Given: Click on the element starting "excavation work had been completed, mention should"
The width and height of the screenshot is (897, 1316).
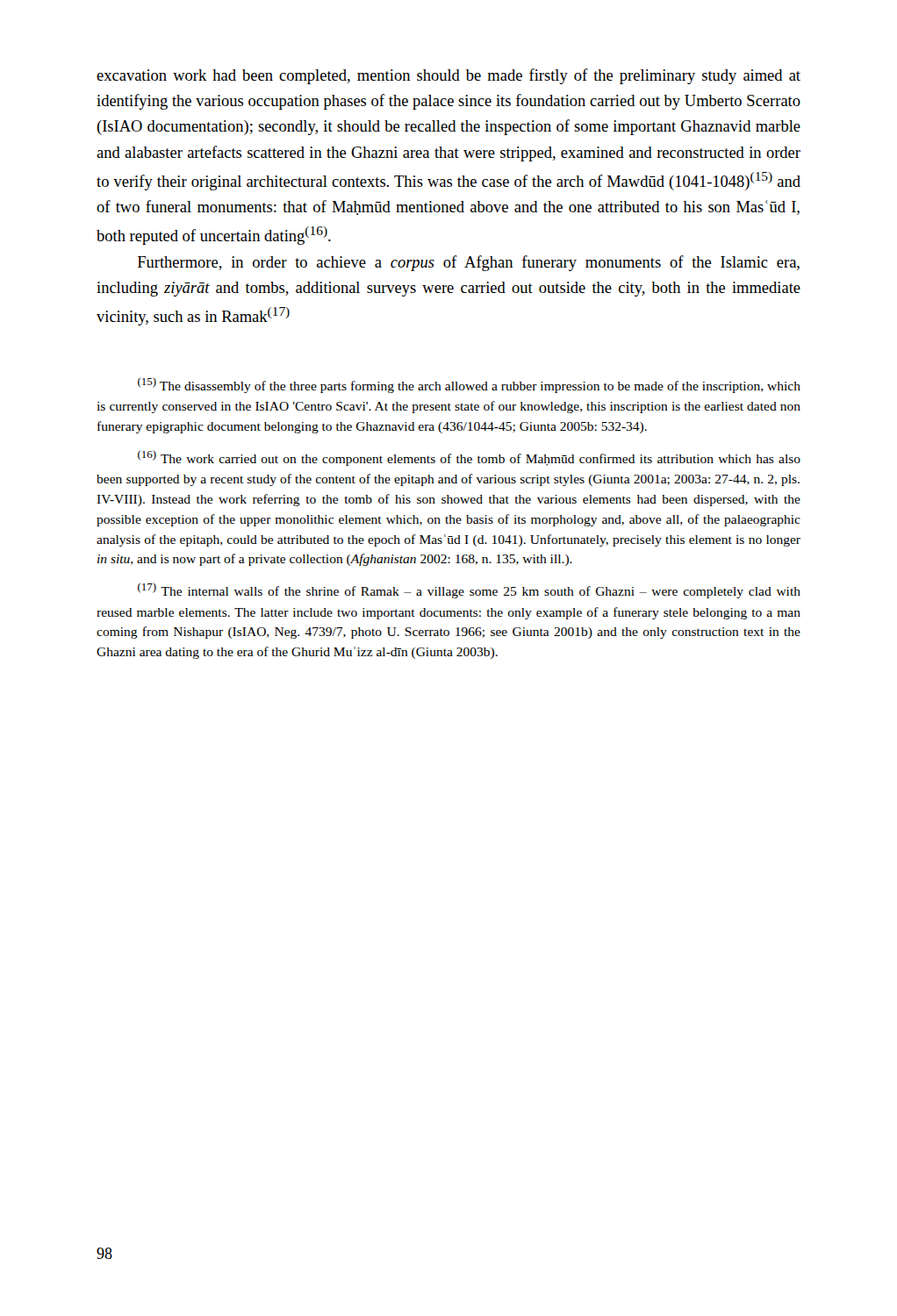Looking at the screenshot, I should tap(448, 197).
